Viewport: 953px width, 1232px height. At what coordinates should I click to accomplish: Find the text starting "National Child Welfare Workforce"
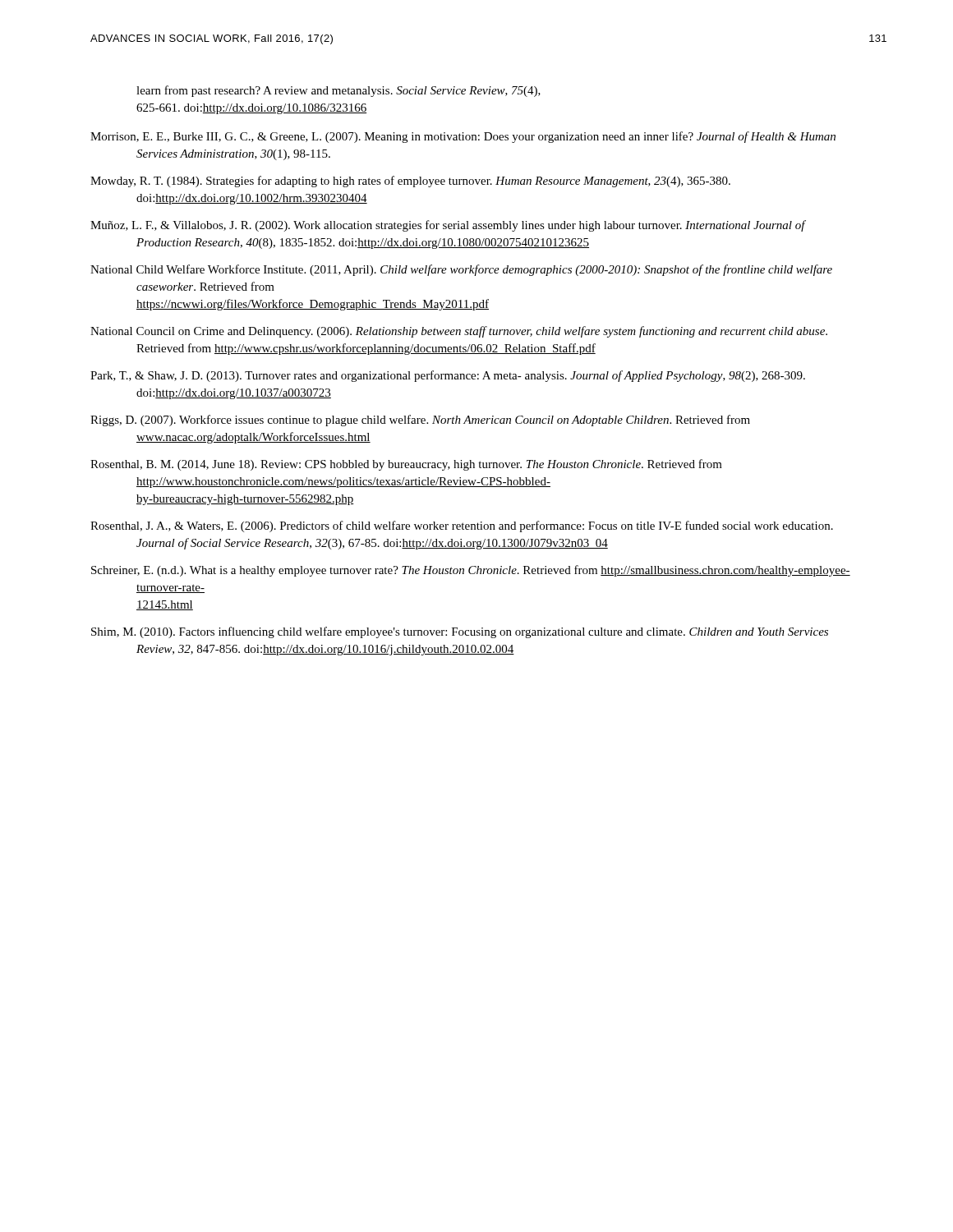461,270
